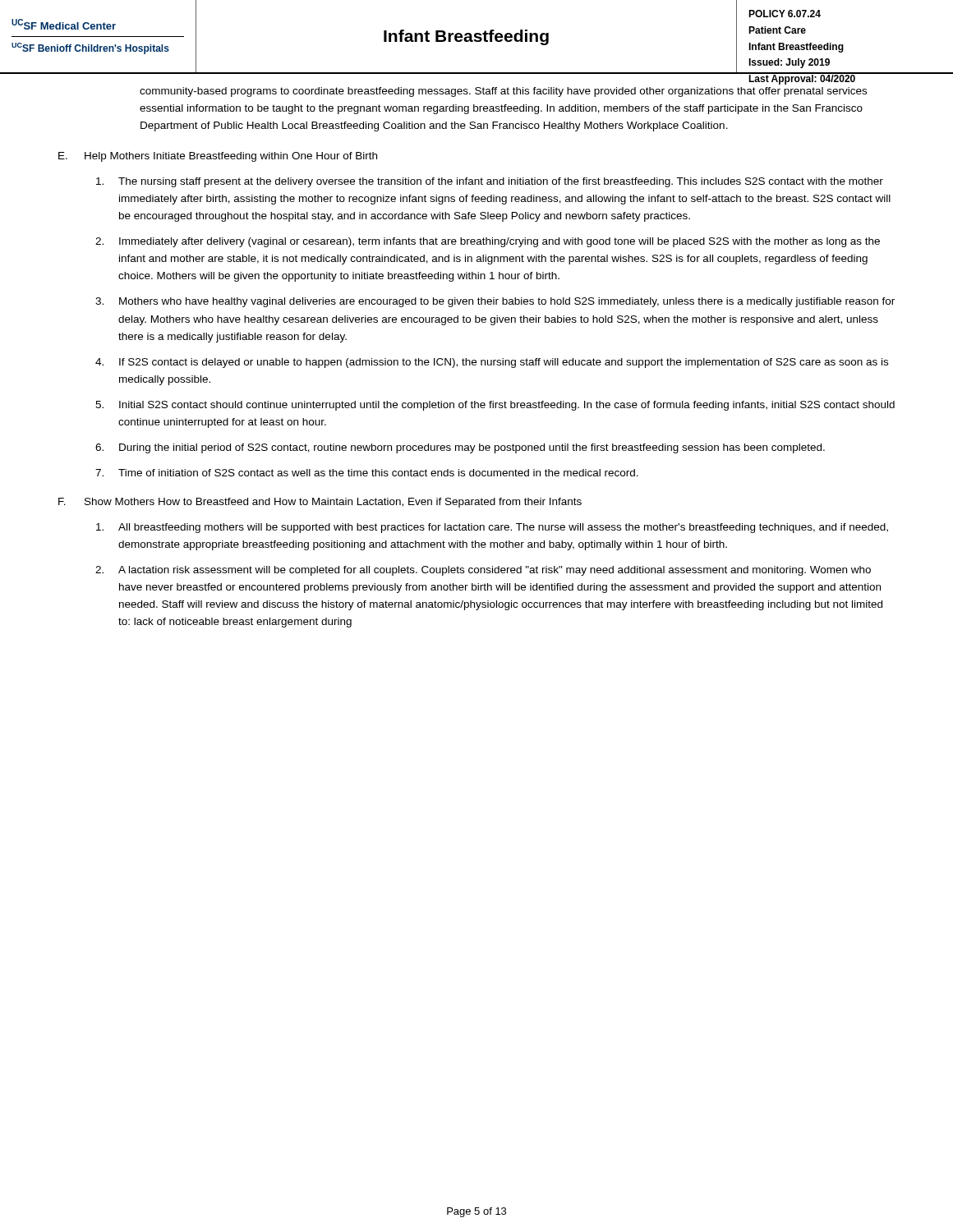Viewport: 953px width, 1232px height.
Task: Find the block on this page that starts "F. Show Mothers How to Breastfeed and"
Action: [320, 501]
